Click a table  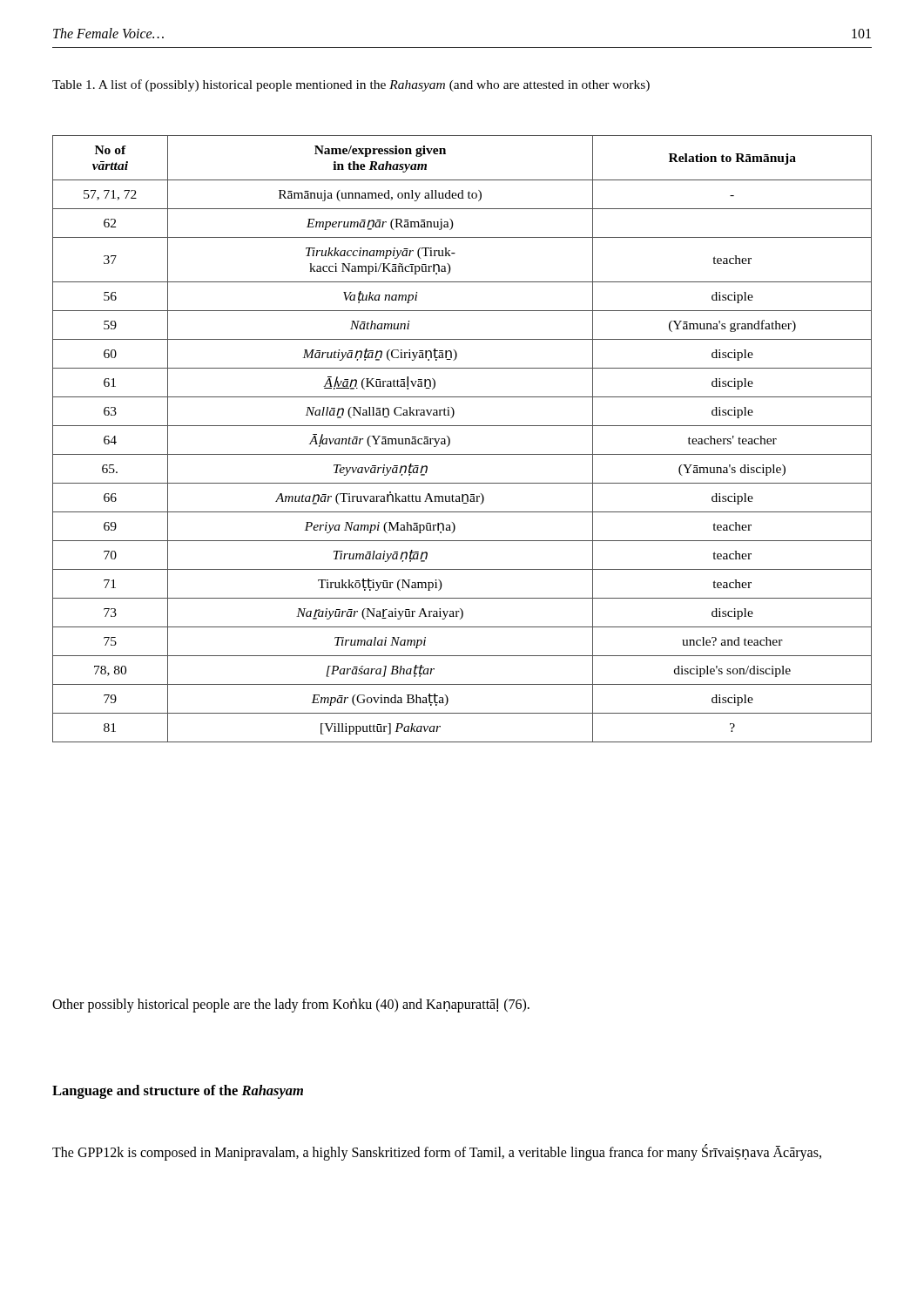(x=462, y=439)
